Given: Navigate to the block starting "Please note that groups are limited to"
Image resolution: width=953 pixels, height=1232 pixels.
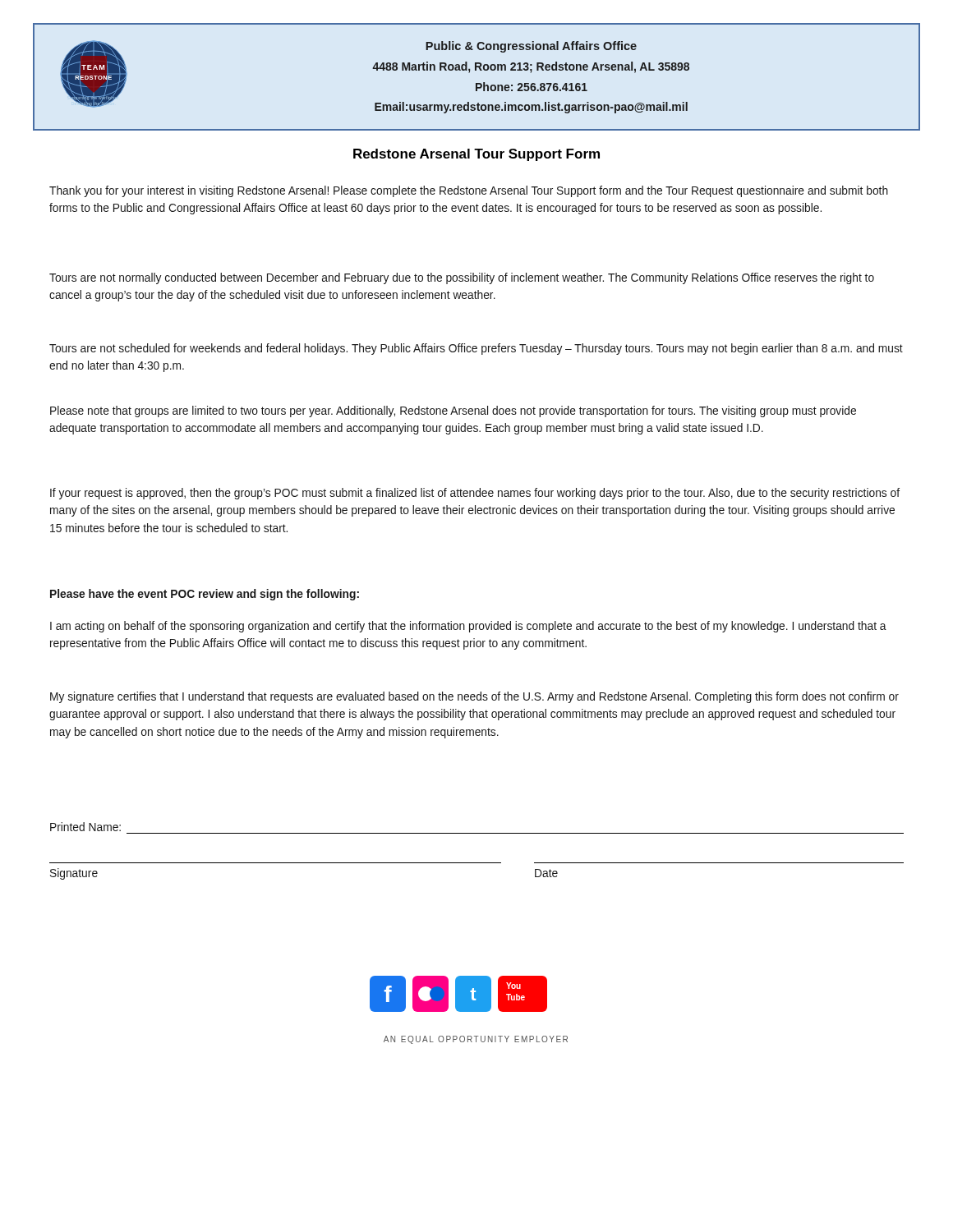Looking at the screenshot, I should tap(453, 420).
